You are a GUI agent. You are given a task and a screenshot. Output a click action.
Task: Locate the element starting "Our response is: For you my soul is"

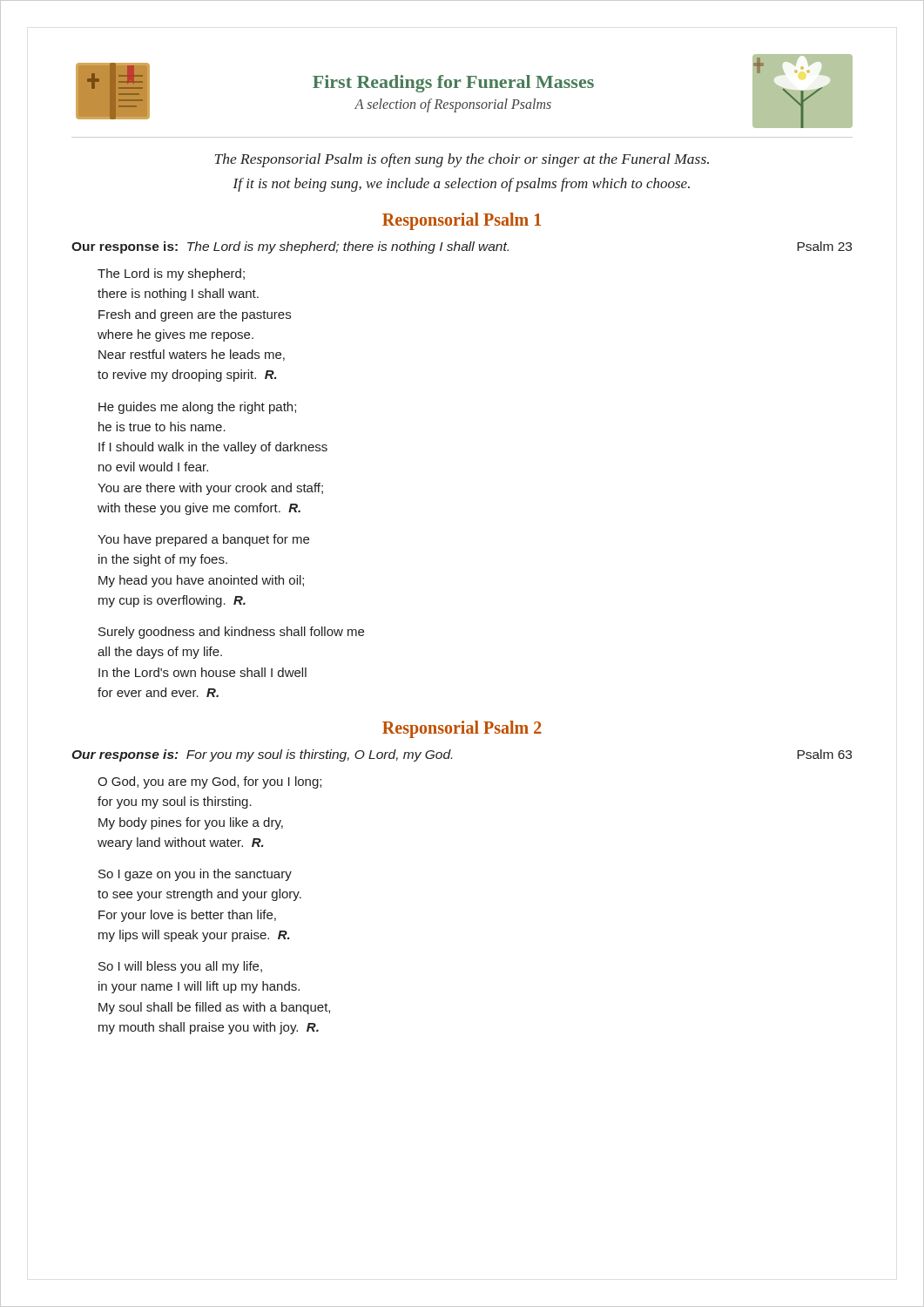click(x=462, y=755)
